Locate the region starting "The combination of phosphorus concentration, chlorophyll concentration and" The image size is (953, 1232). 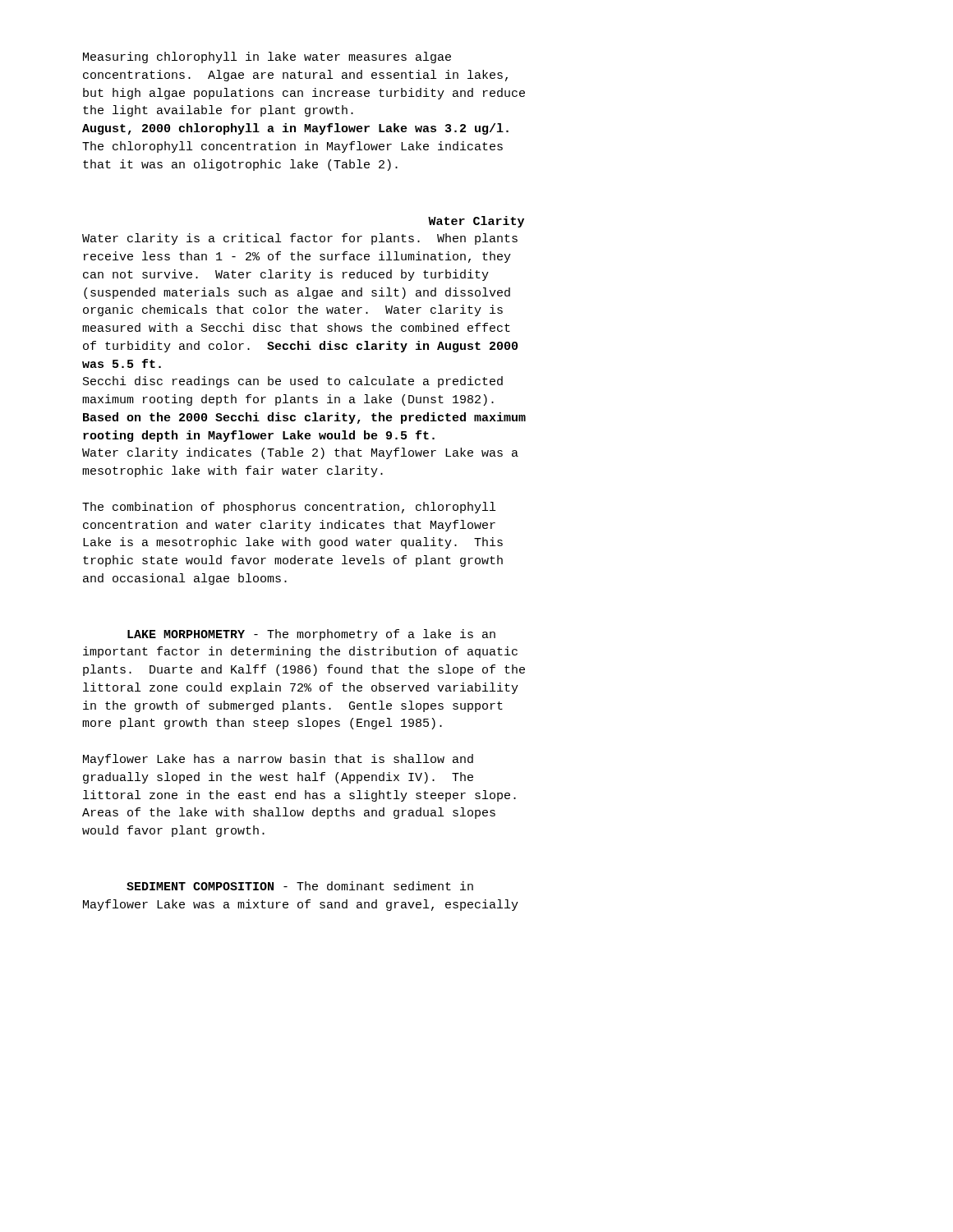[293, 543]
